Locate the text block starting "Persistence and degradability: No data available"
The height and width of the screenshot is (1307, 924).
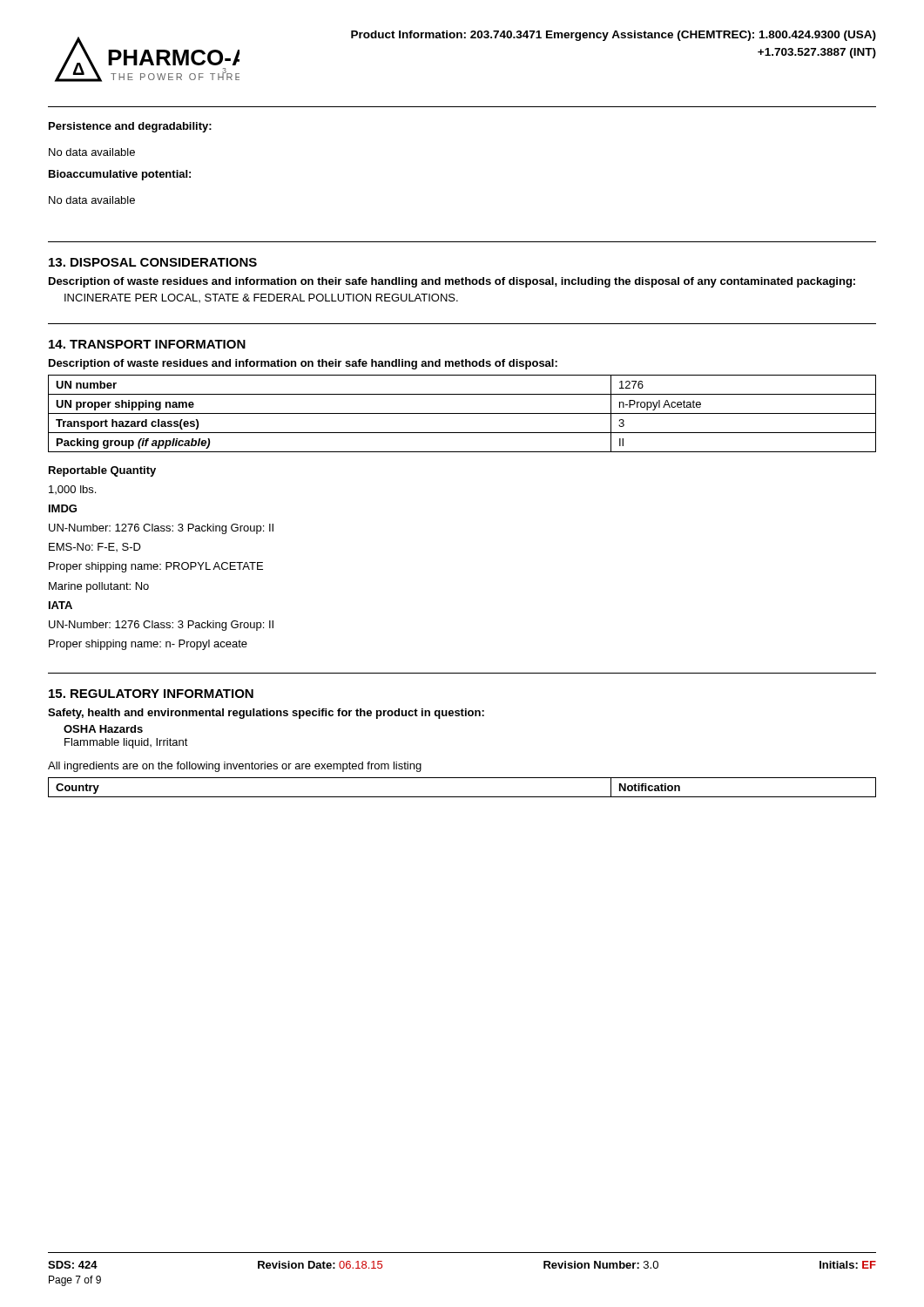pyautogui.click(x=130, y=127)
